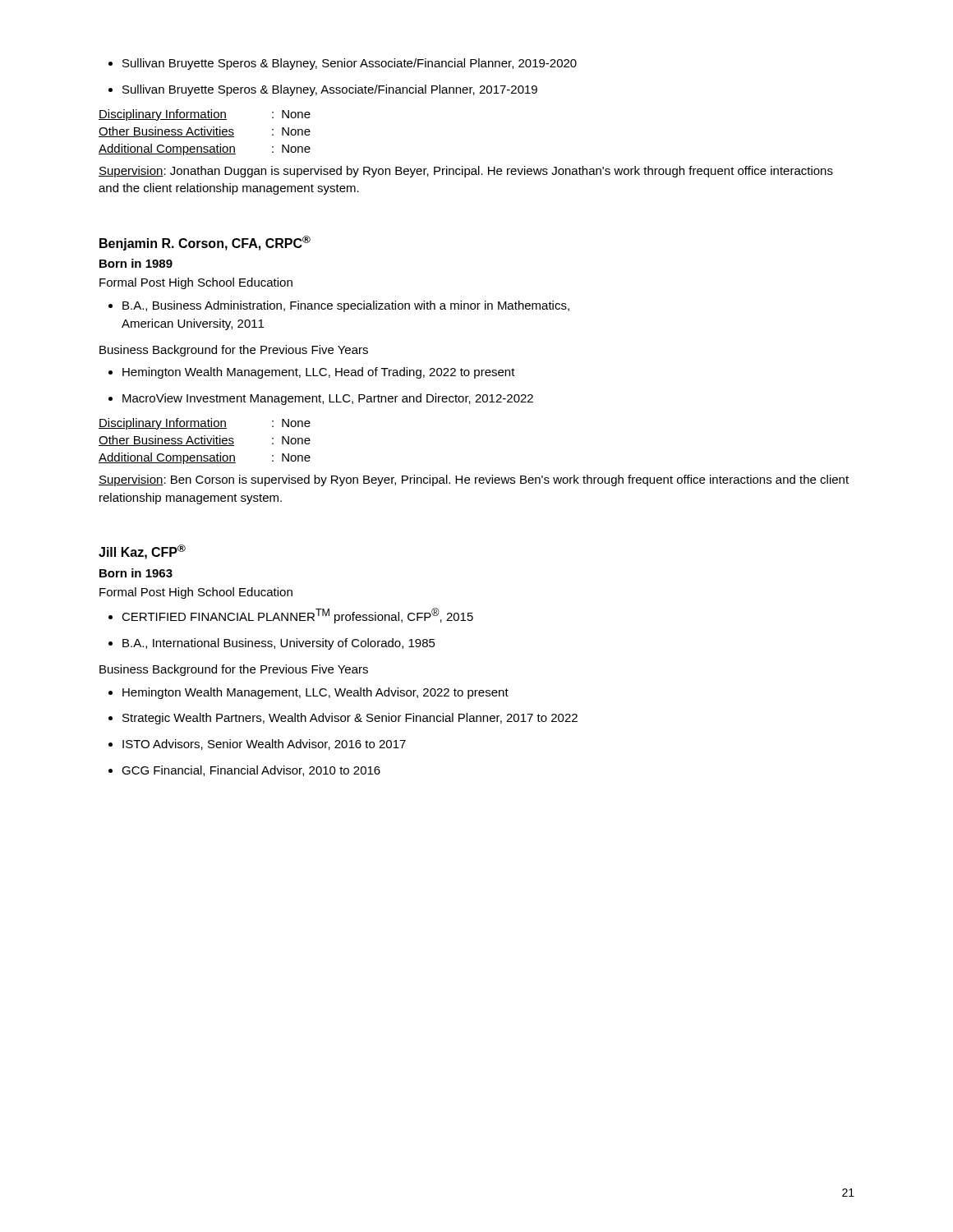953x1232 pixels.
Task: Find the text starting "MacroView Investment Management, LLC,"
Action: (476, 398)
